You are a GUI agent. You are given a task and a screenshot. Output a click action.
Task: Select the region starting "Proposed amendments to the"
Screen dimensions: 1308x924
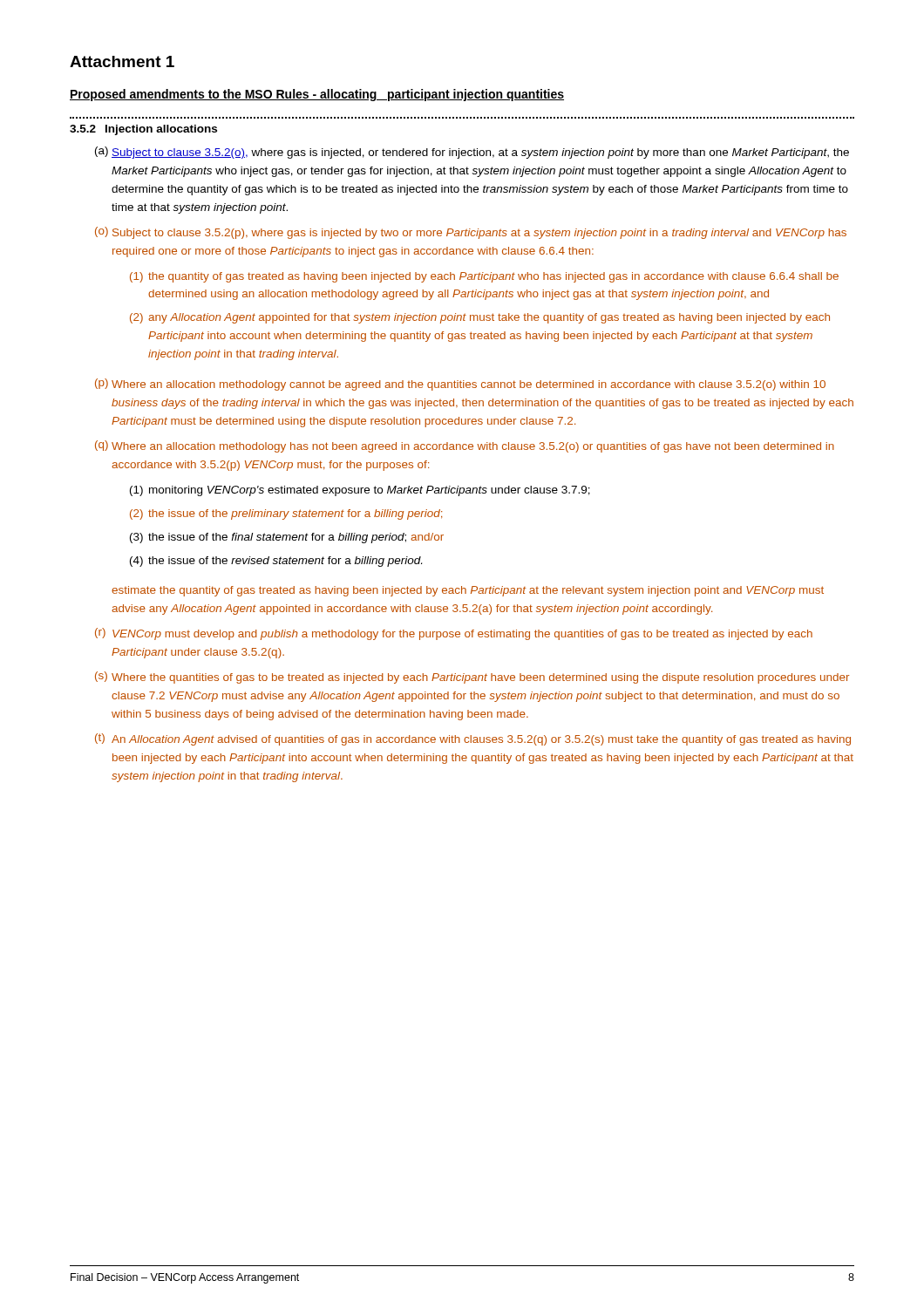click(462, 94)
